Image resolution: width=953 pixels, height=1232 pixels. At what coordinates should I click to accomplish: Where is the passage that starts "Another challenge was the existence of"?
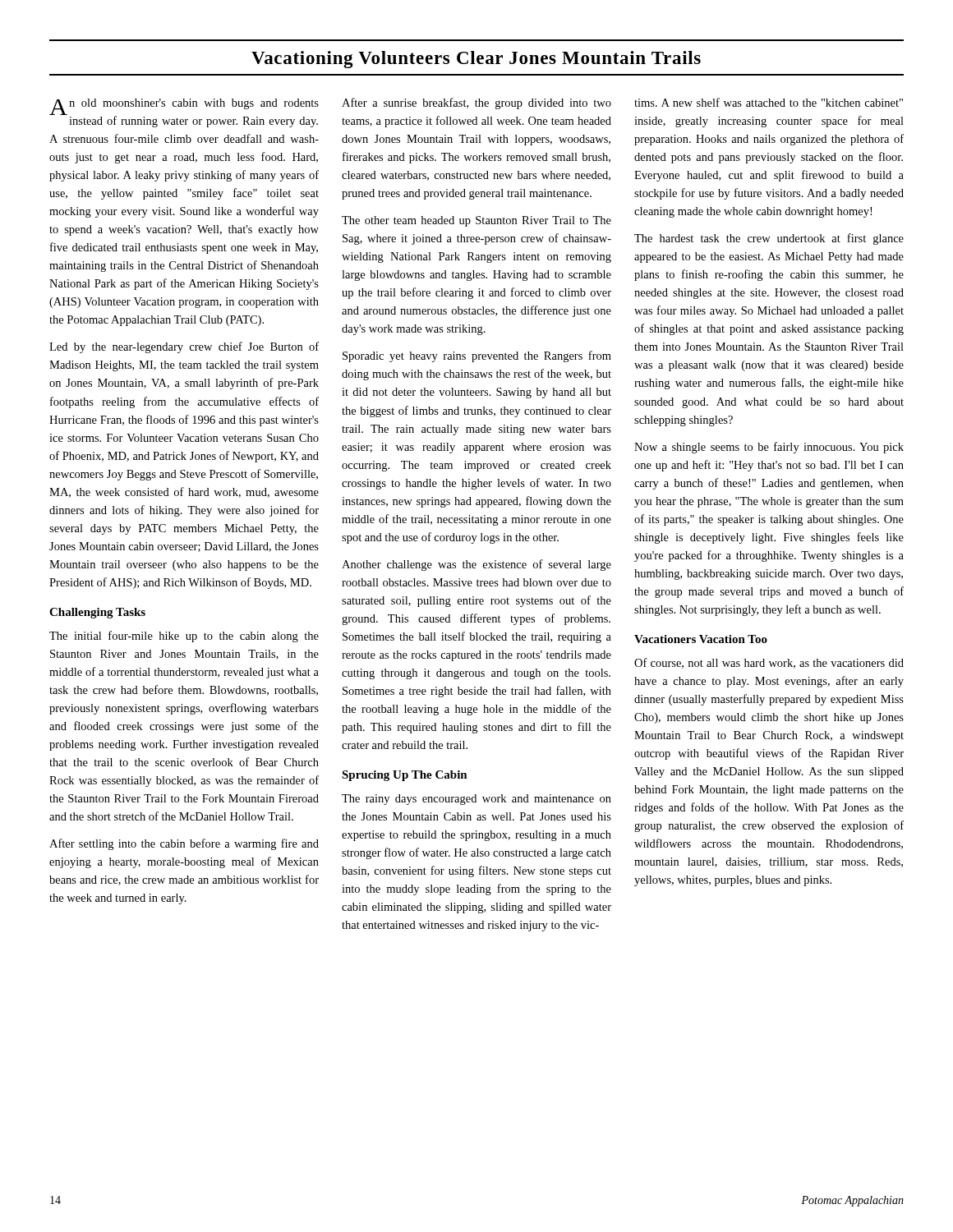(x=476, y=654)
